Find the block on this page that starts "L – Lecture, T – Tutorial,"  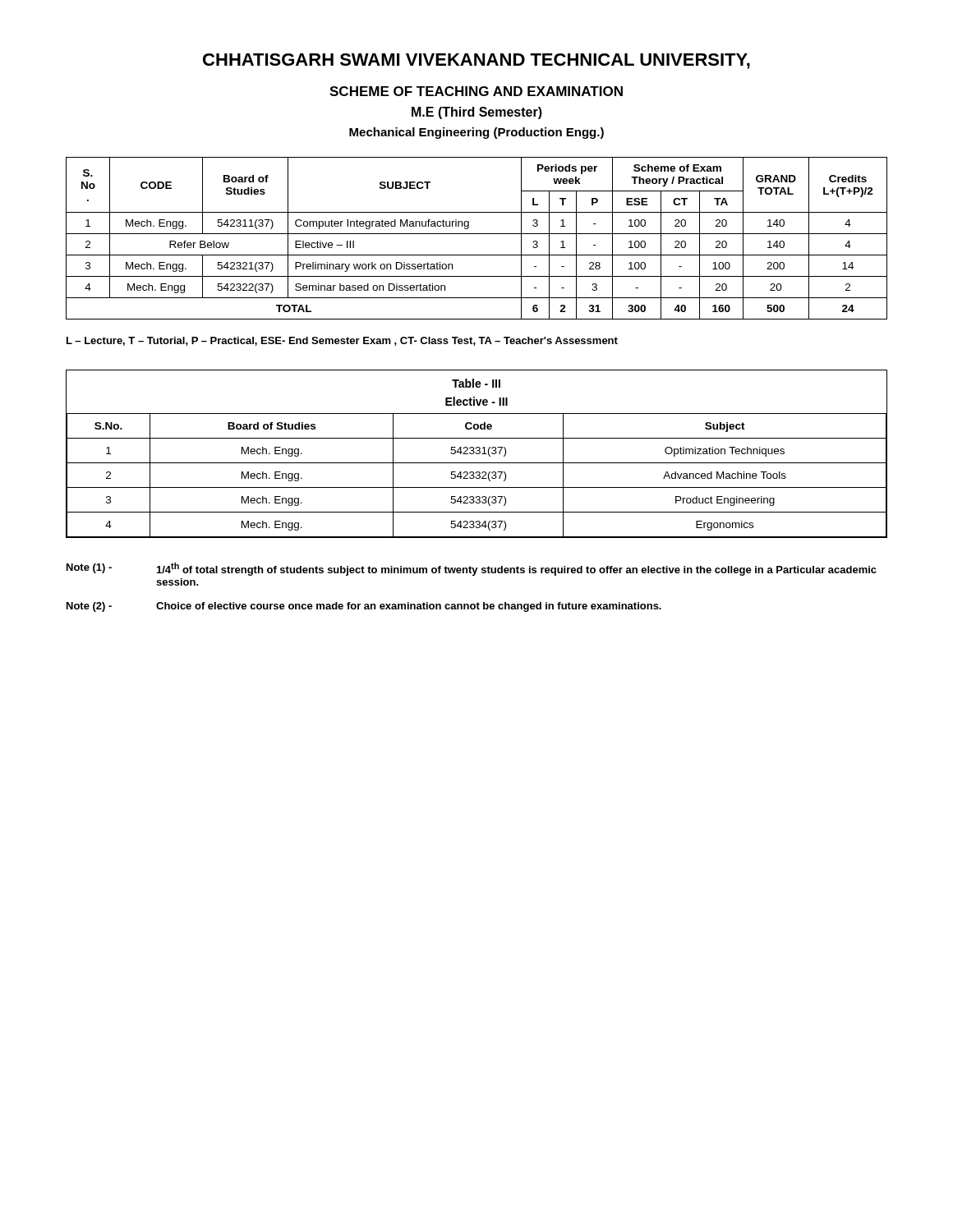tap(342, 340)
